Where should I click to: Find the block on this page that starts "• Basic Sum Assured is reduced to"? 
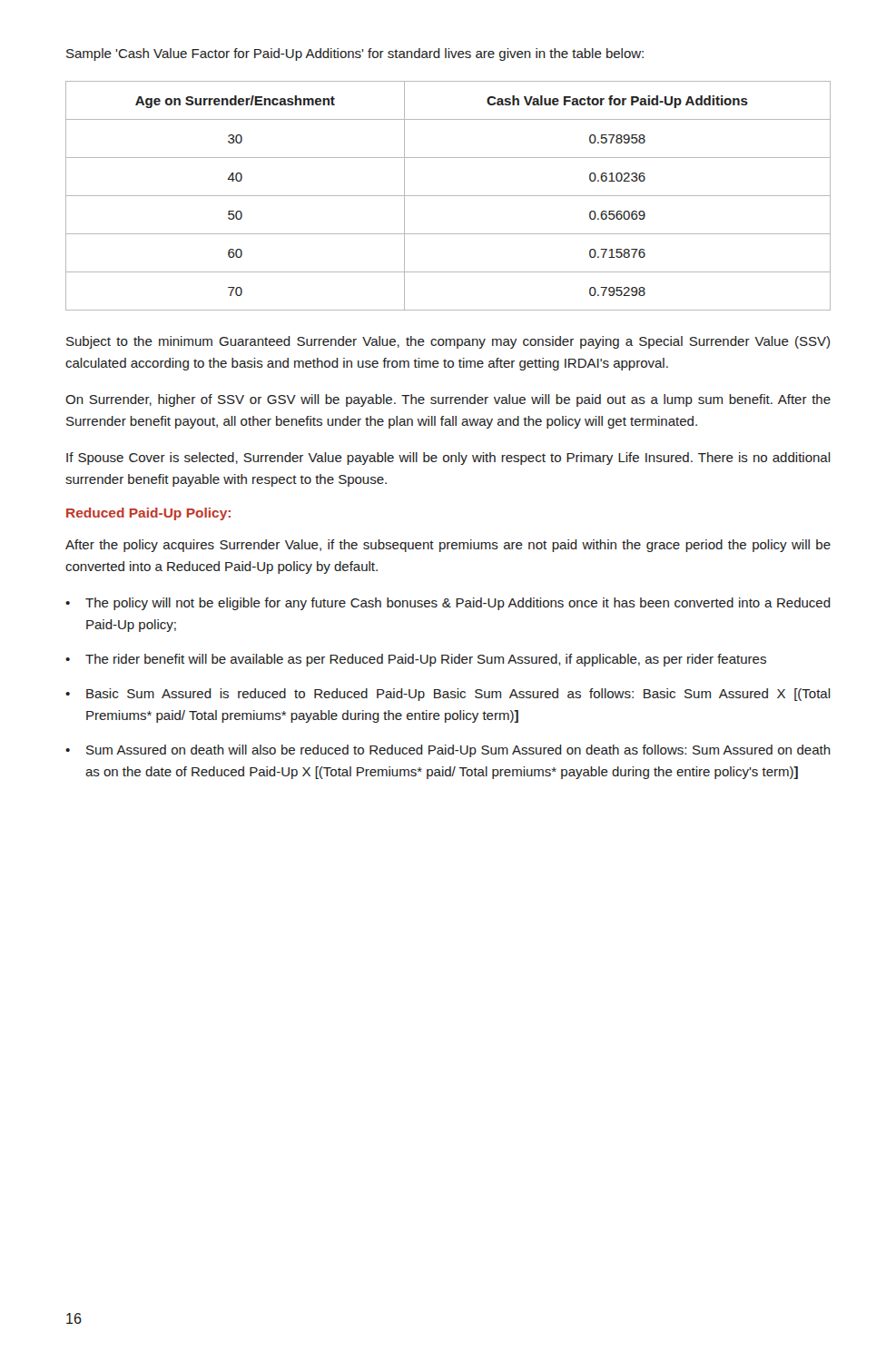point(448,704)
